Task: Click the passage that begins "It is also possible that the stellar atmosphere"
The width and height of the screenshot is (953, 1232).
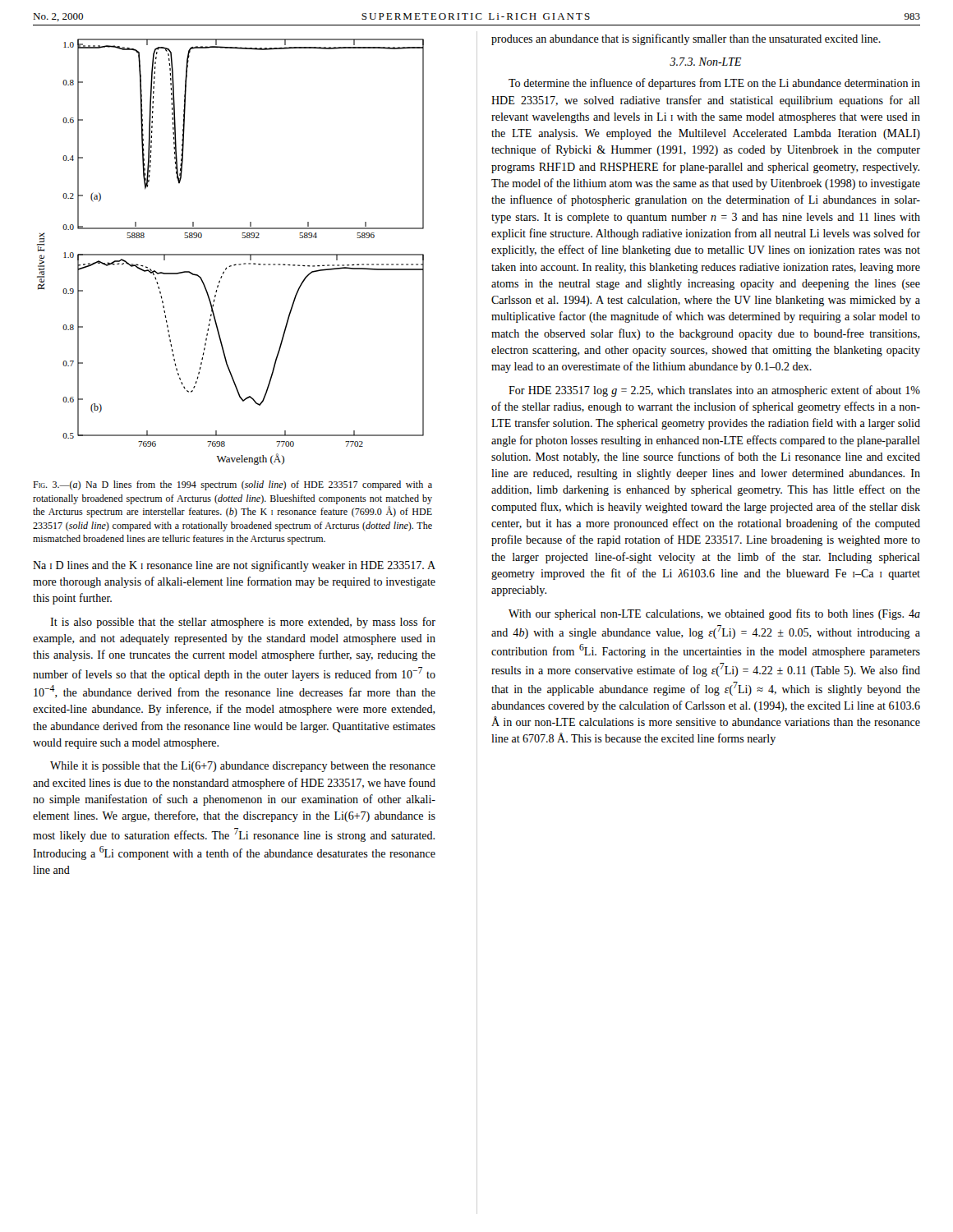Action: coord(234,682)
